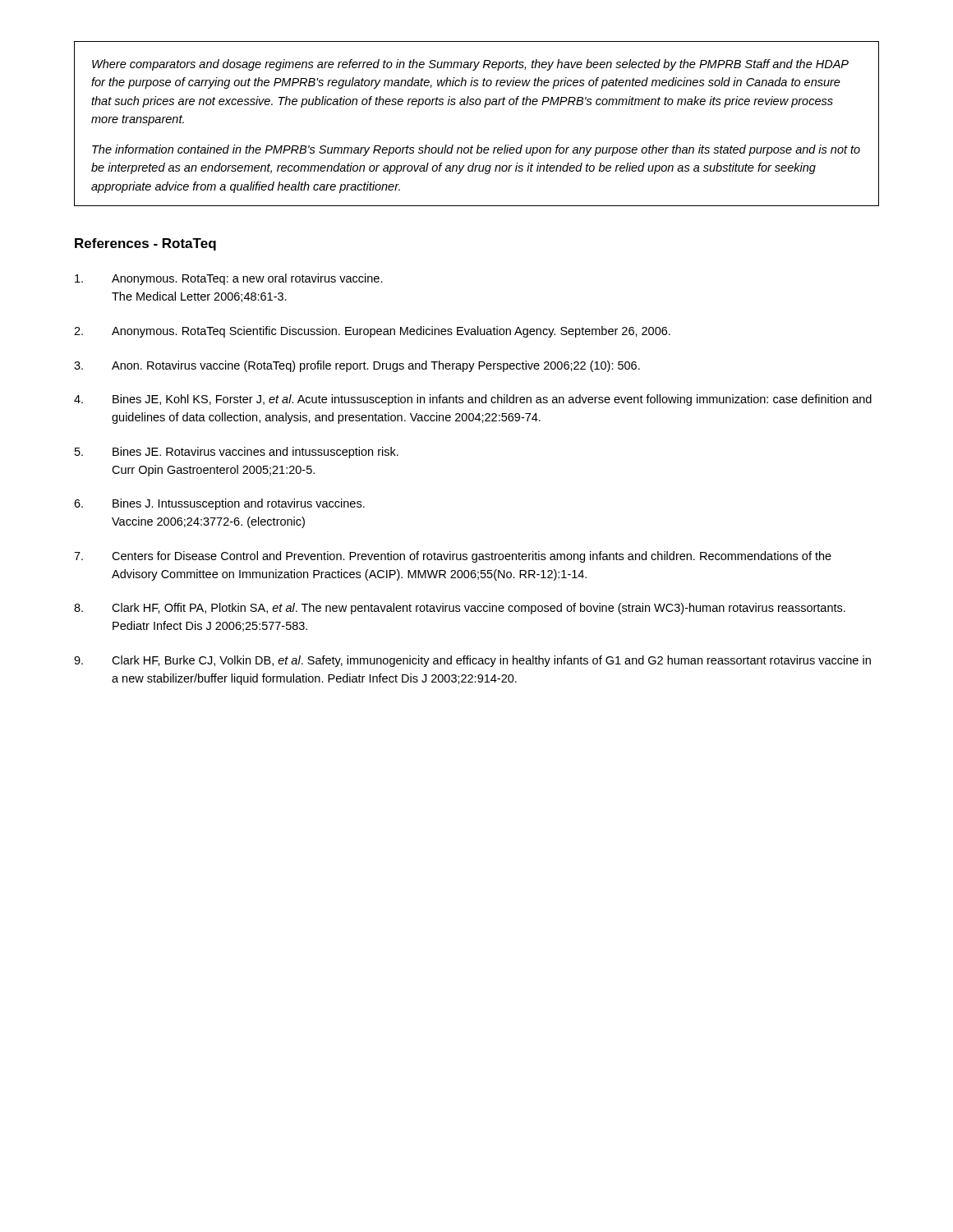Viewport: 953px width, 1232px height.
Task: Click on the text starting "References - RotaTeq"
Action: click(x=145, y=244)
